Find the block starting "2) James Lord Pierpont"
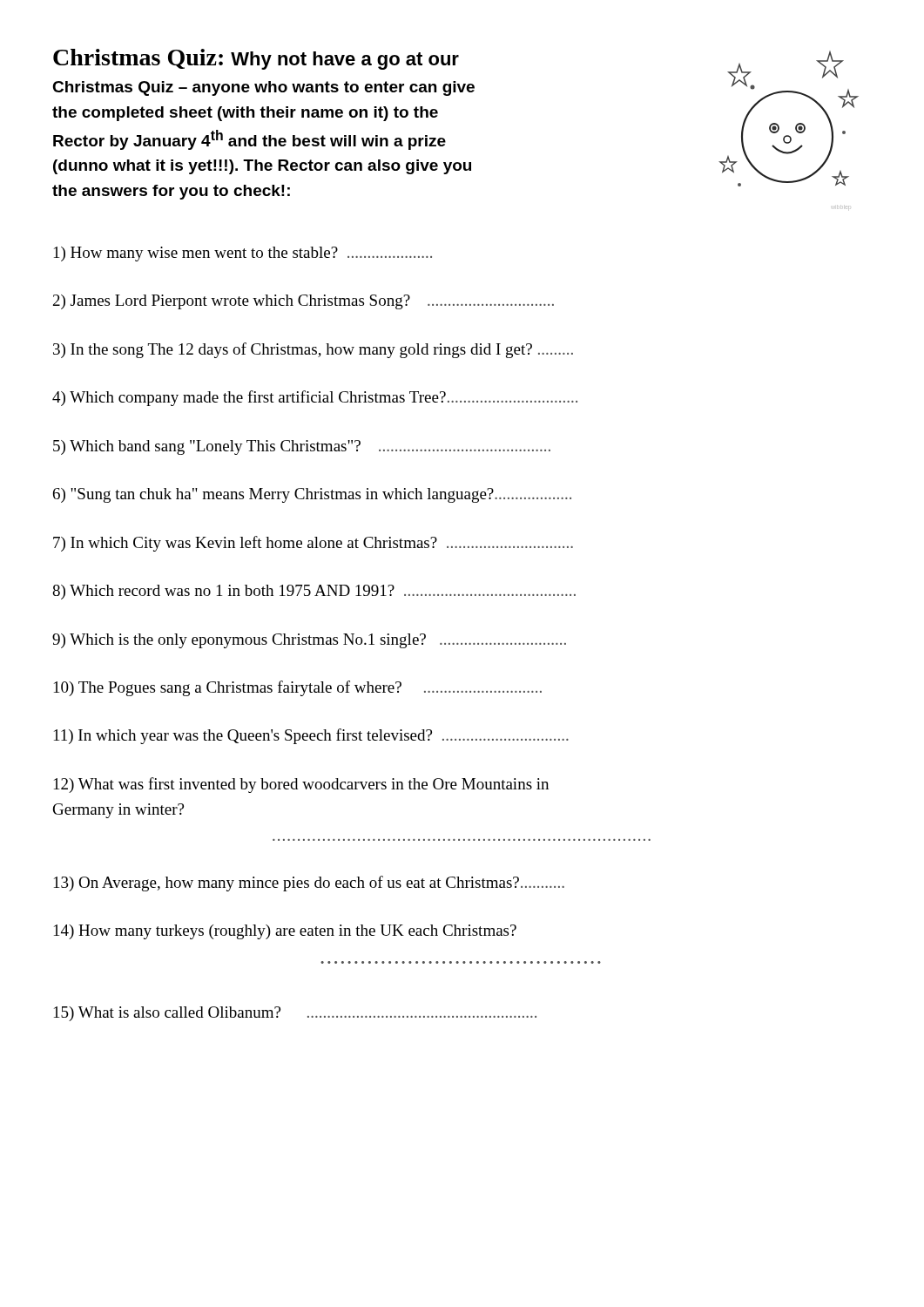924x1307 pixels. point(304,301)
